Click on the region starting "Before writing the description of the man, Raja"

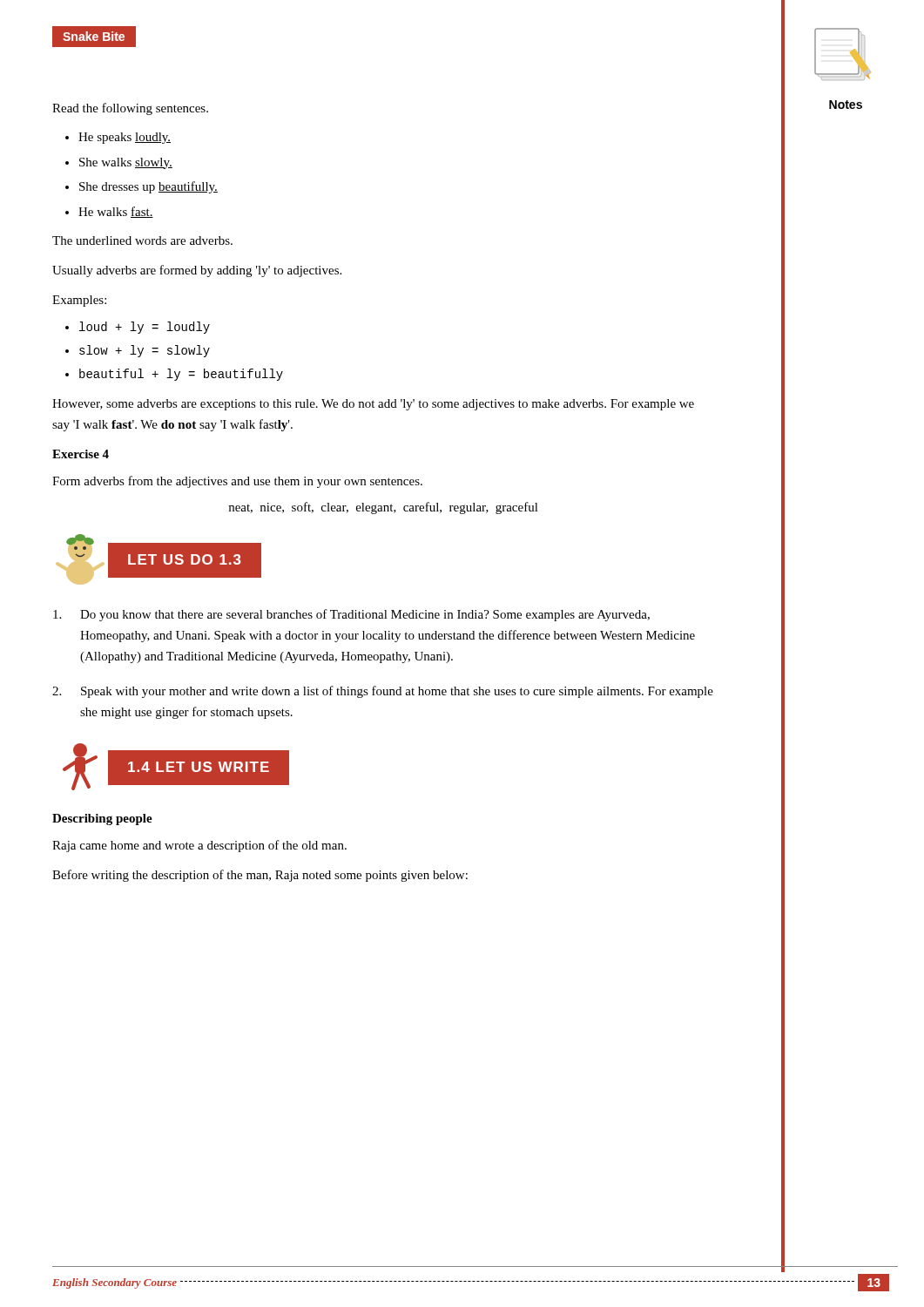tap(260, 875)
